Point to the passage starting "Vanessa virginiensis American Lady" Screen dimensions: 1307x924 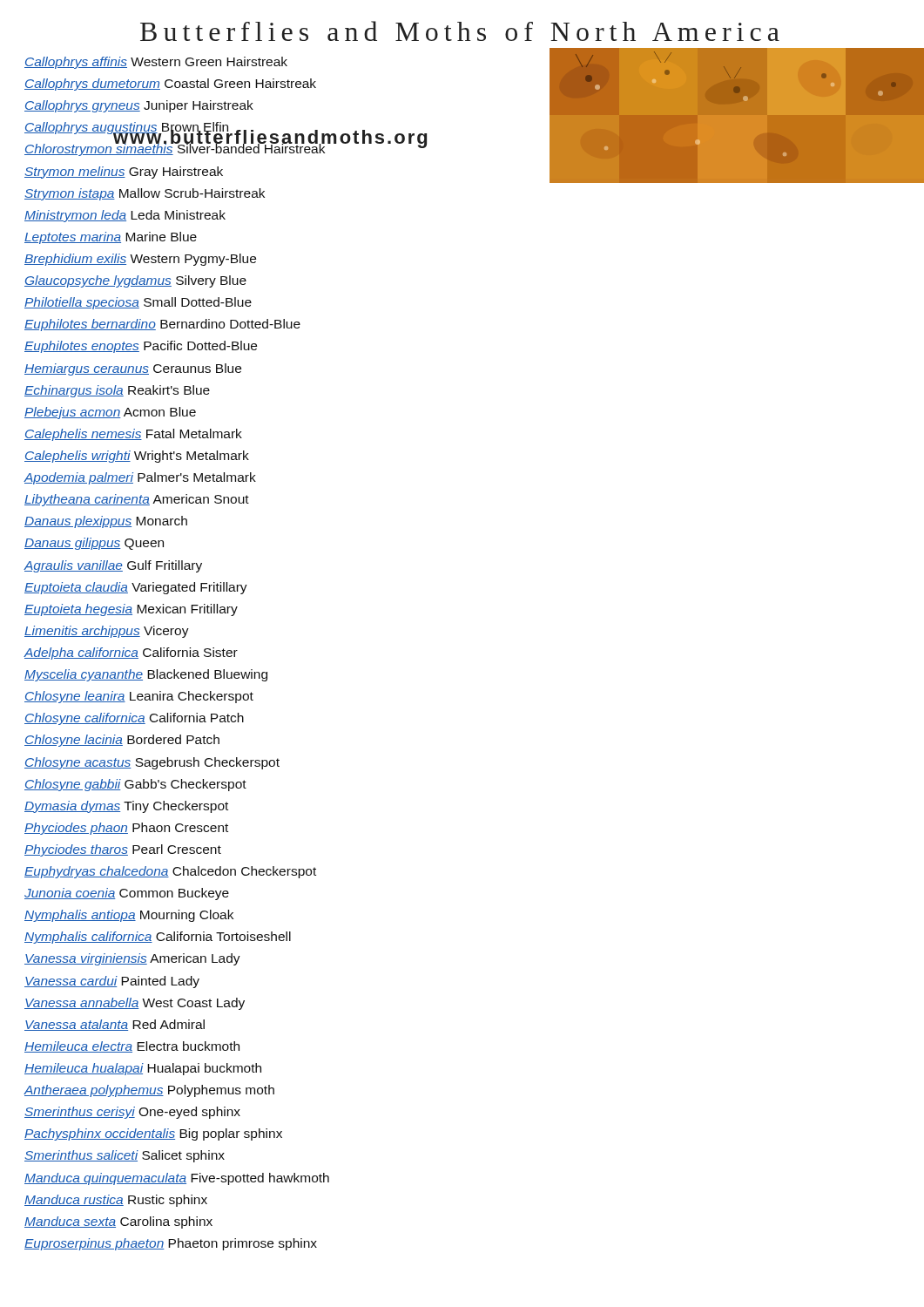click(x=132, y=958)
